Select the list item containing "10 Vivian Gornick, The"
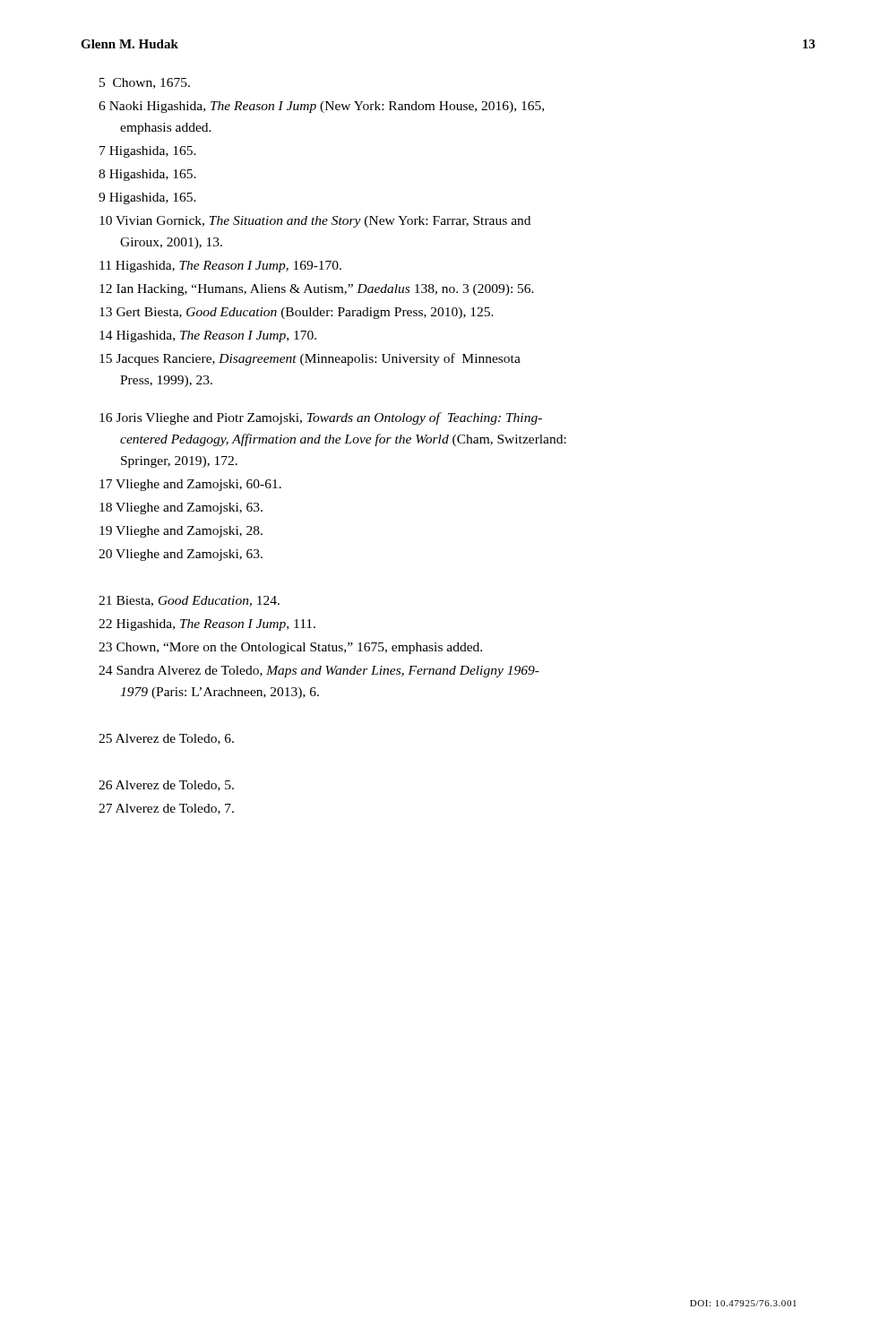896x1344 pixels. (315, 231)
